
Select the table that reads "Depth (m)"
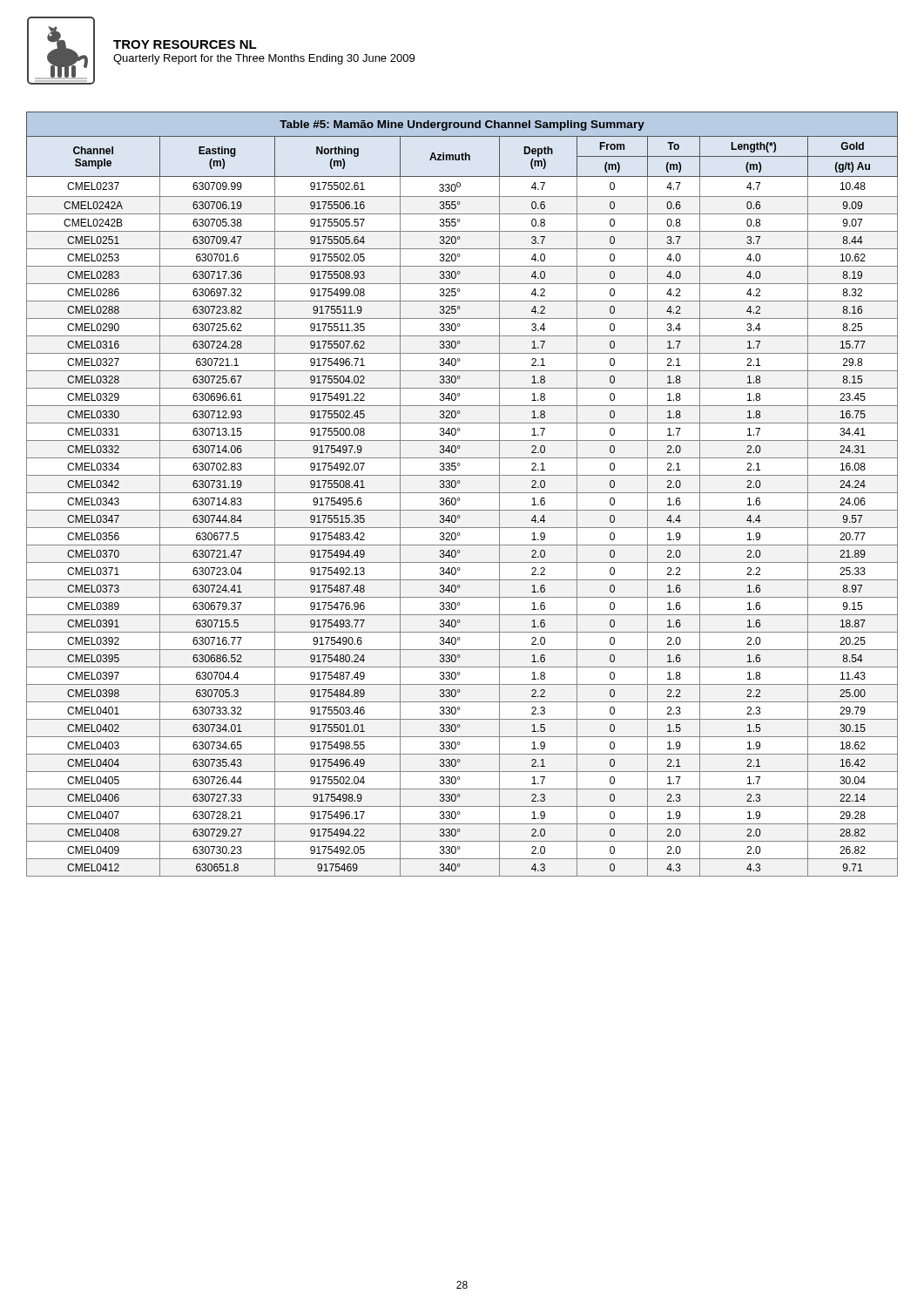click(x=462, y=494)
